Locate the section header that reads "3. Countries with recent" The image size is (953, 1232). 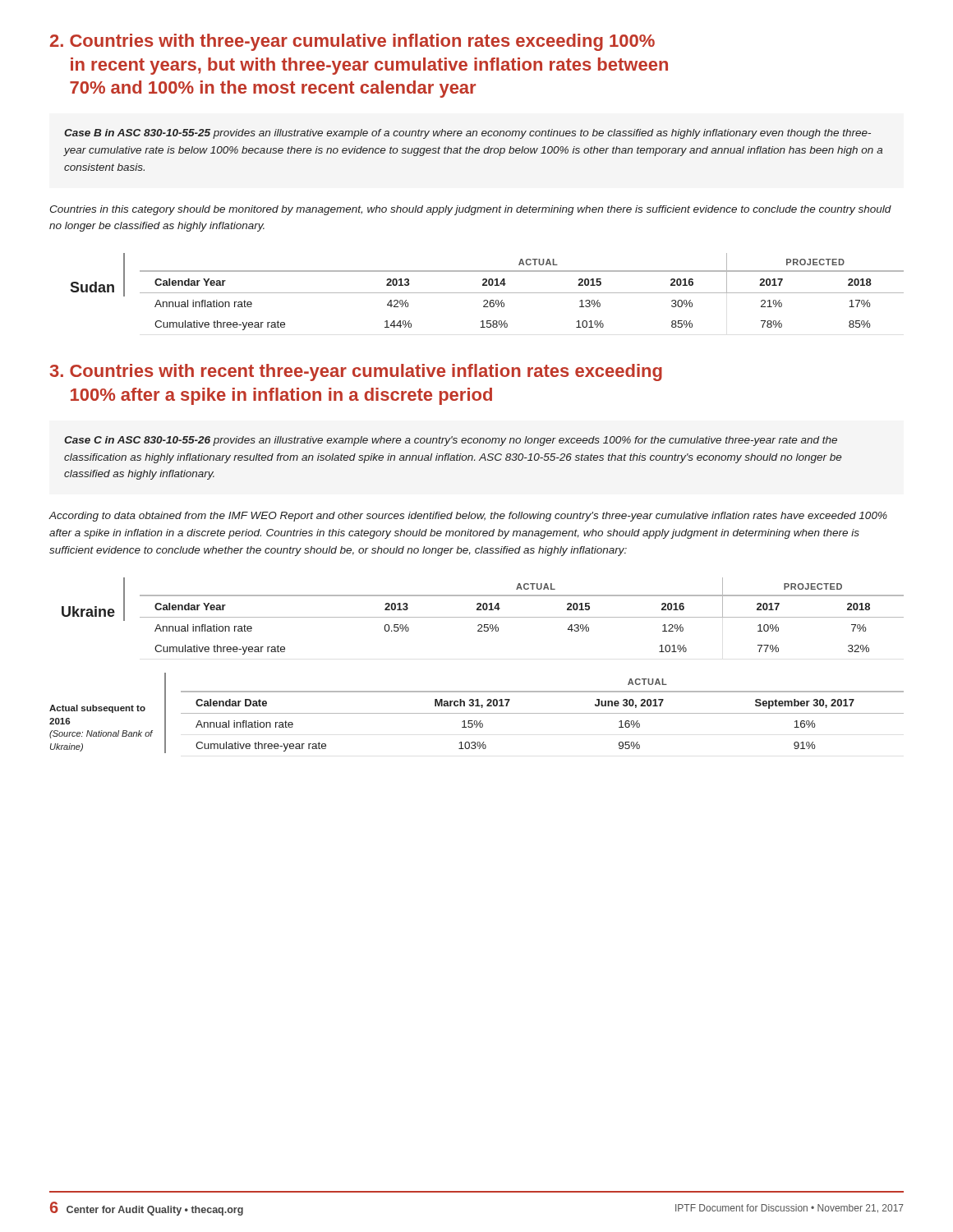click(356, 383)
